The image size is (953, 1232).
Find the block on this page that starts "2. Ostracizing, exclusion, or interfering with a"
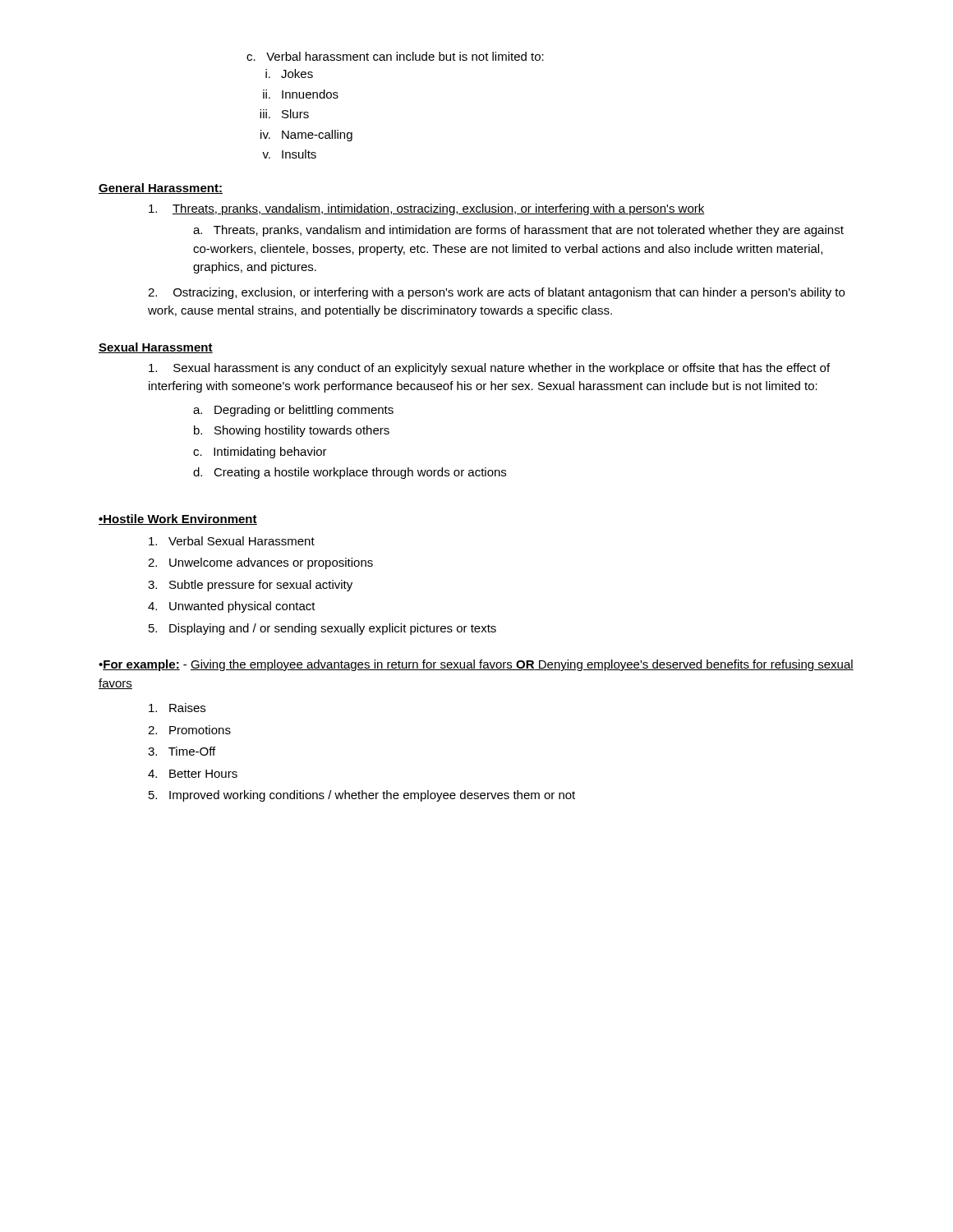(497, 300)
